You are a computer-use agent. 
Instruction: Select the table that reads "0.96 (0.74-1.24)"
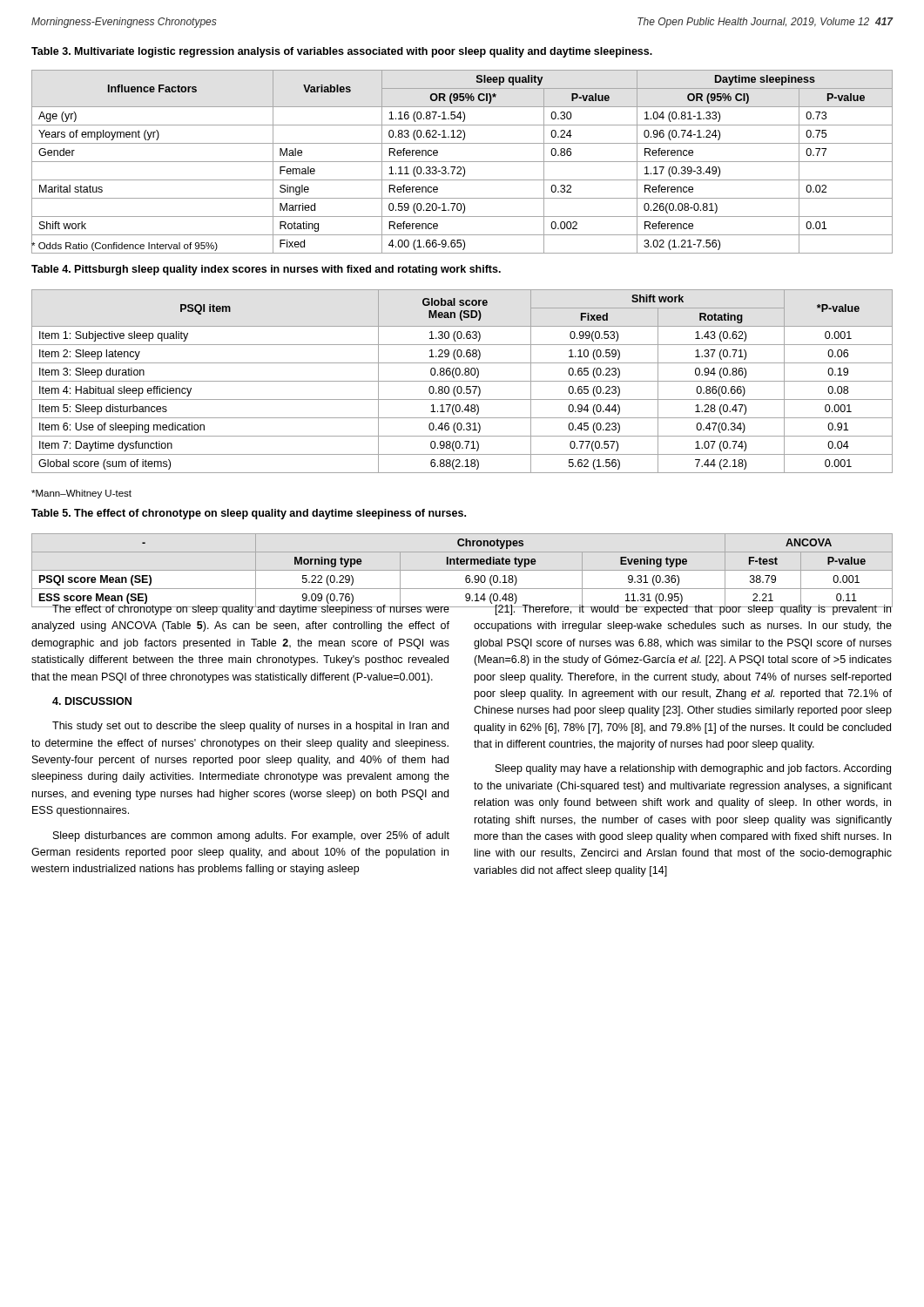[x=462, y=162]
